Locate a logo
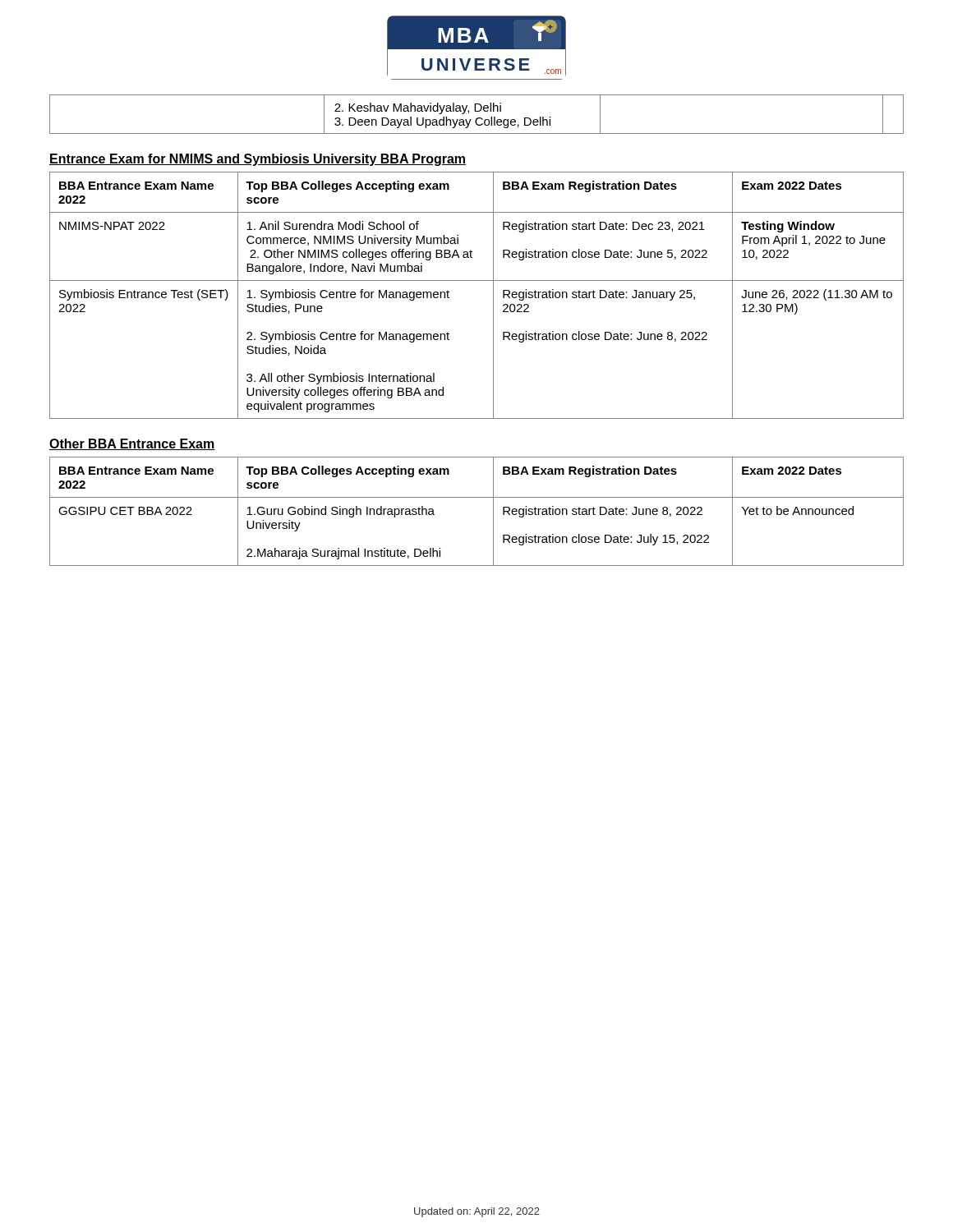The width and height of the screenshot is (953, 1232). 476,46
